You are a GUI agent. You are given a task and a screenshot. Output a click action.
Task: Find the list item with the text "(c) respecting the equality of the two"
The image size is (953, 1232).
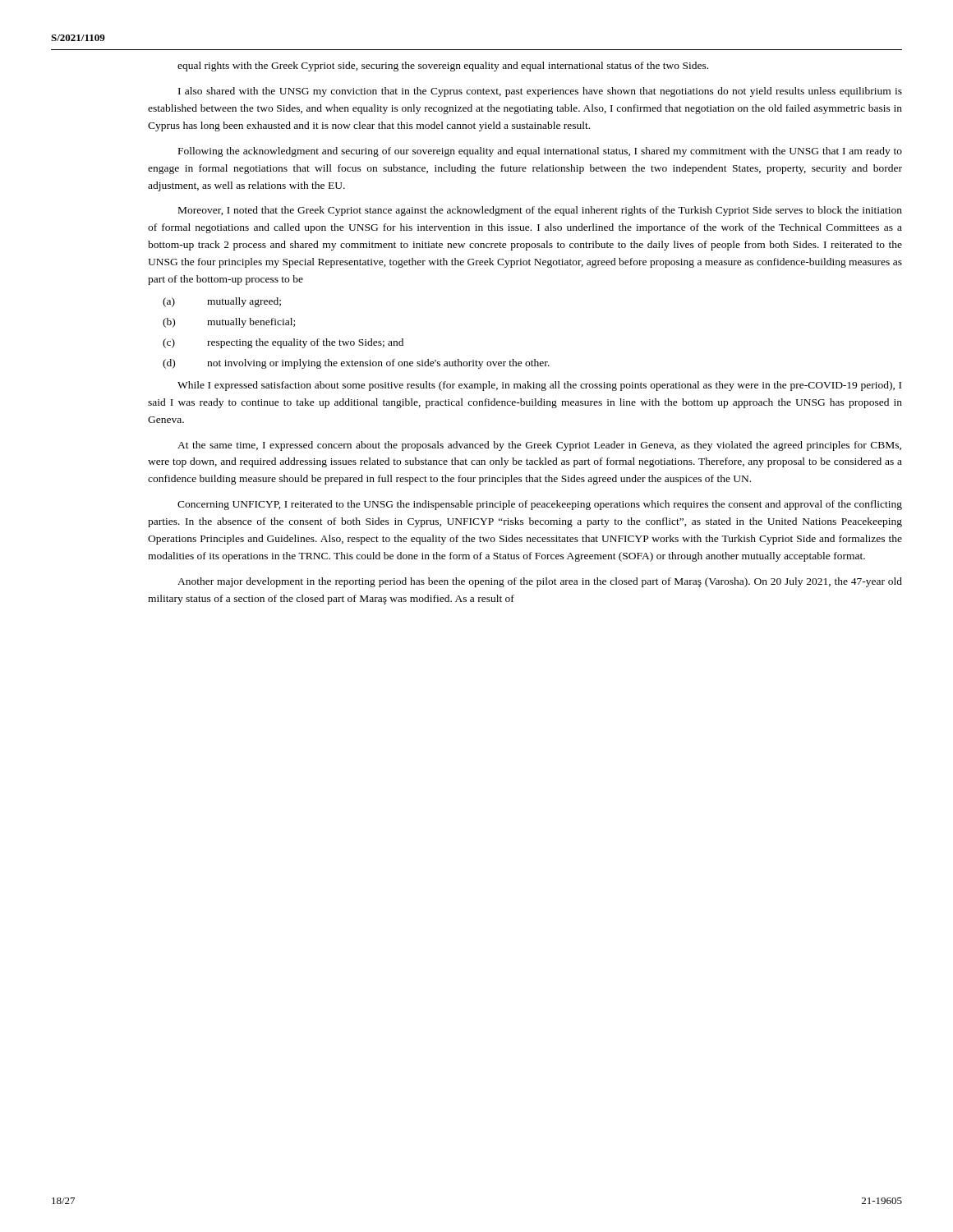283,343
